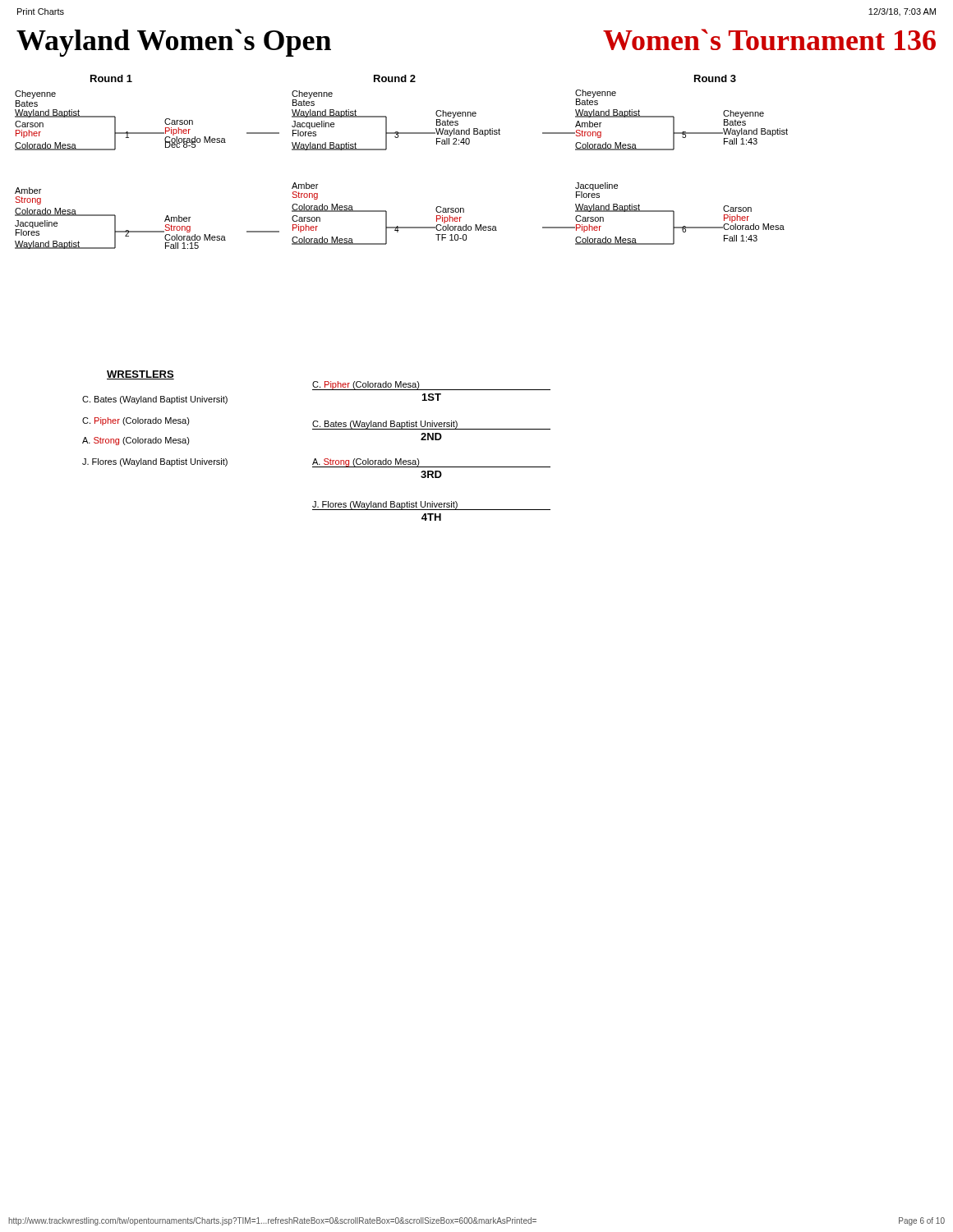Select the text that says "A. Strong (Colorado Mesa)"
Screen dimensions: 1232x953
(x=431, y=462)
